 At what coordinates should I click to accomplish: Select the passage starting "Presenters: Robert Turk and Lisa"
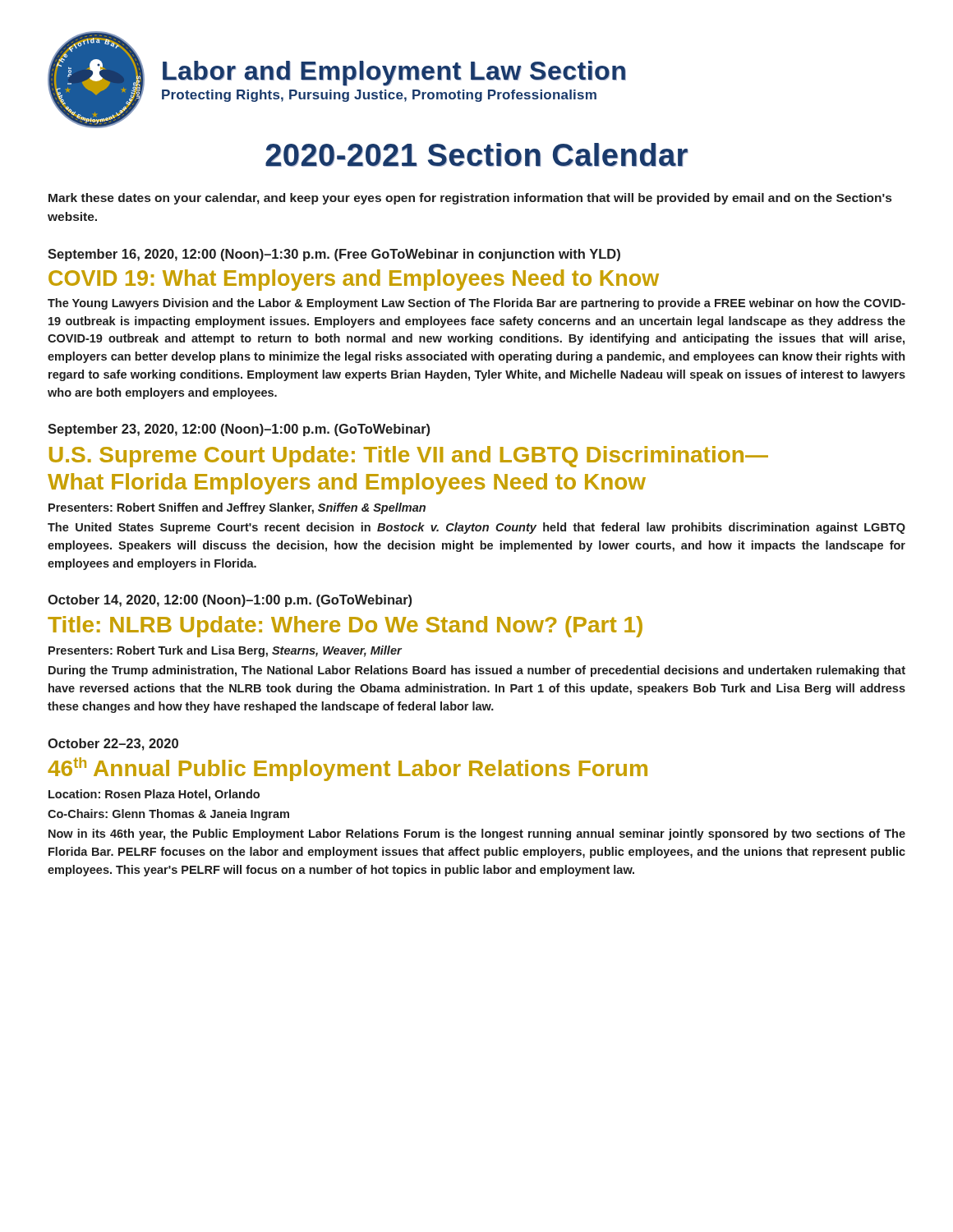coord(225,650)
